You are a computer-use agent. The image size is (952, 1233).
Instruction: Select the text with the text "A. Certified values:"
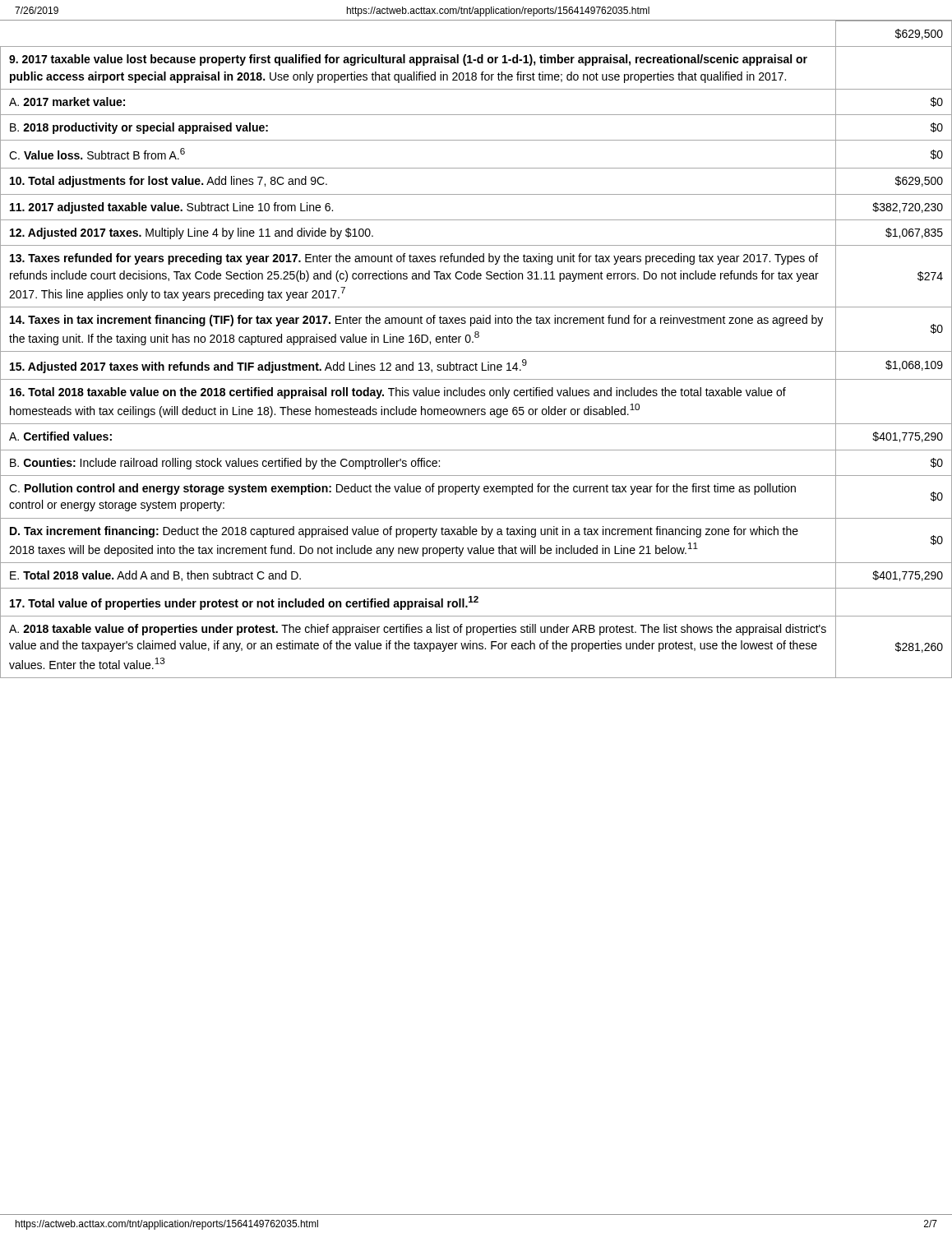pyautogui.click(x=61, y=437)
